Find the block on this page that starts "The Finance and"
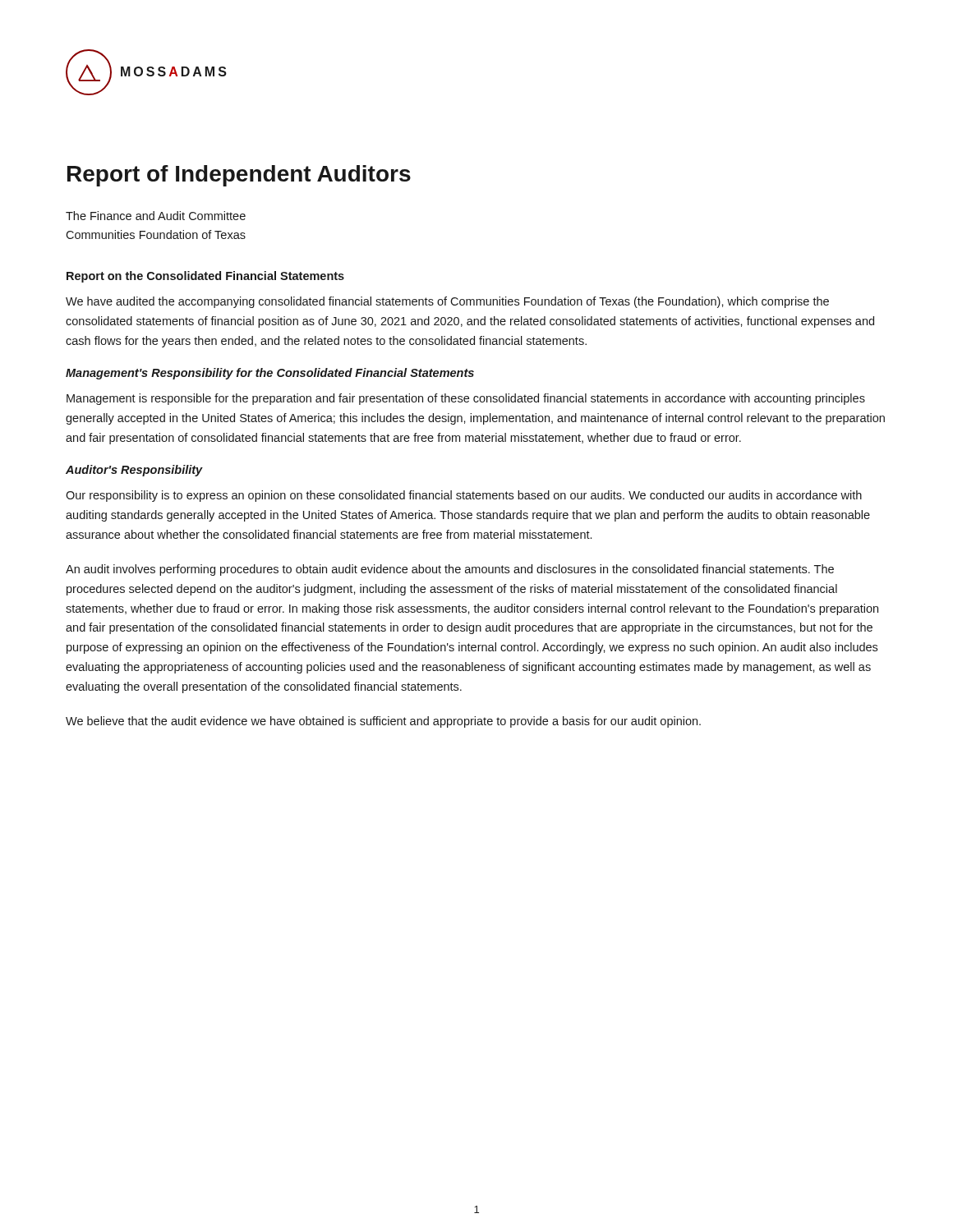Screen dimensions: 1232x953 (x=156, y=226)
